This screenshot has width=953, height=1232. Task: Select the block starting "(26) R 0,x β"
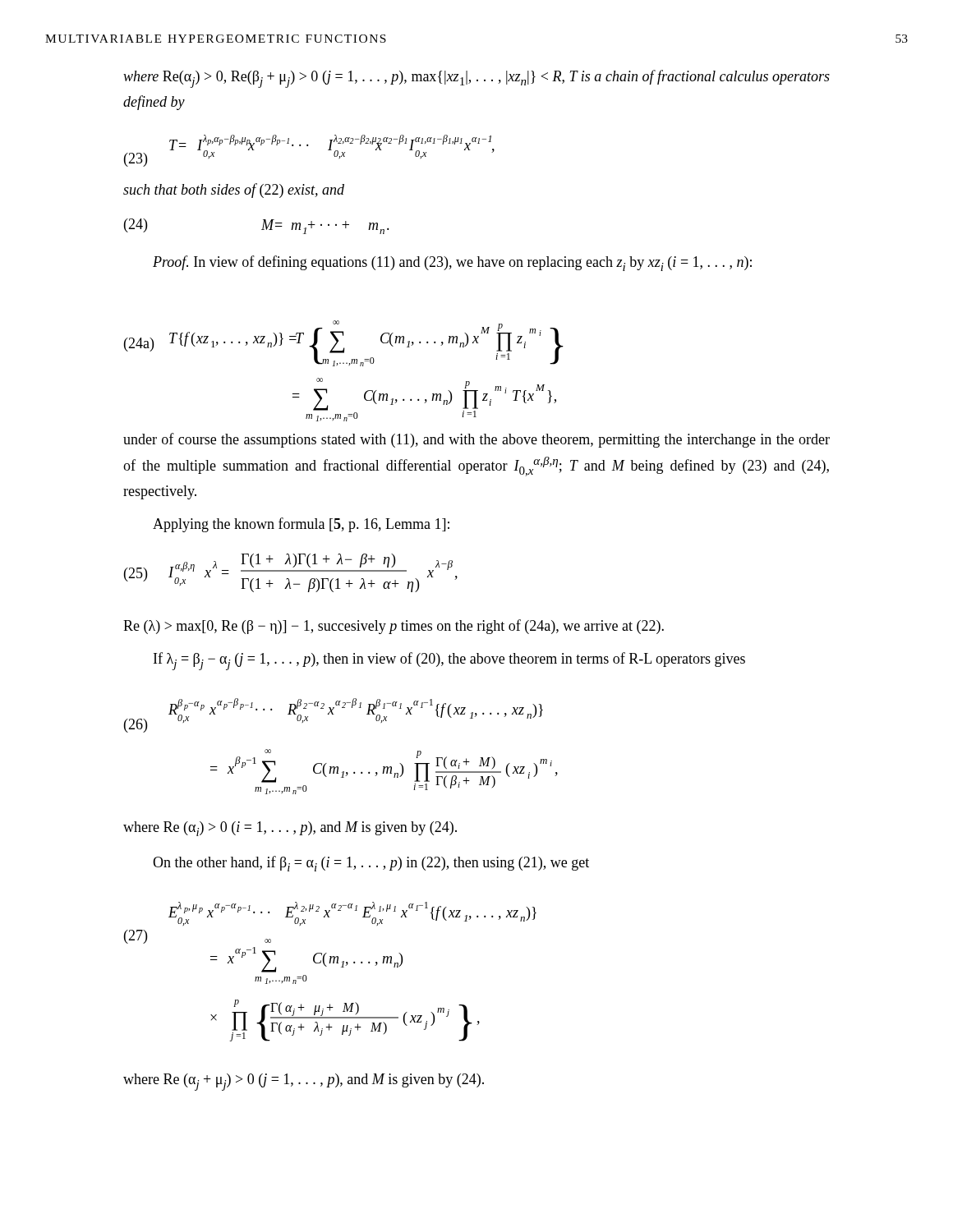(476, 743)
